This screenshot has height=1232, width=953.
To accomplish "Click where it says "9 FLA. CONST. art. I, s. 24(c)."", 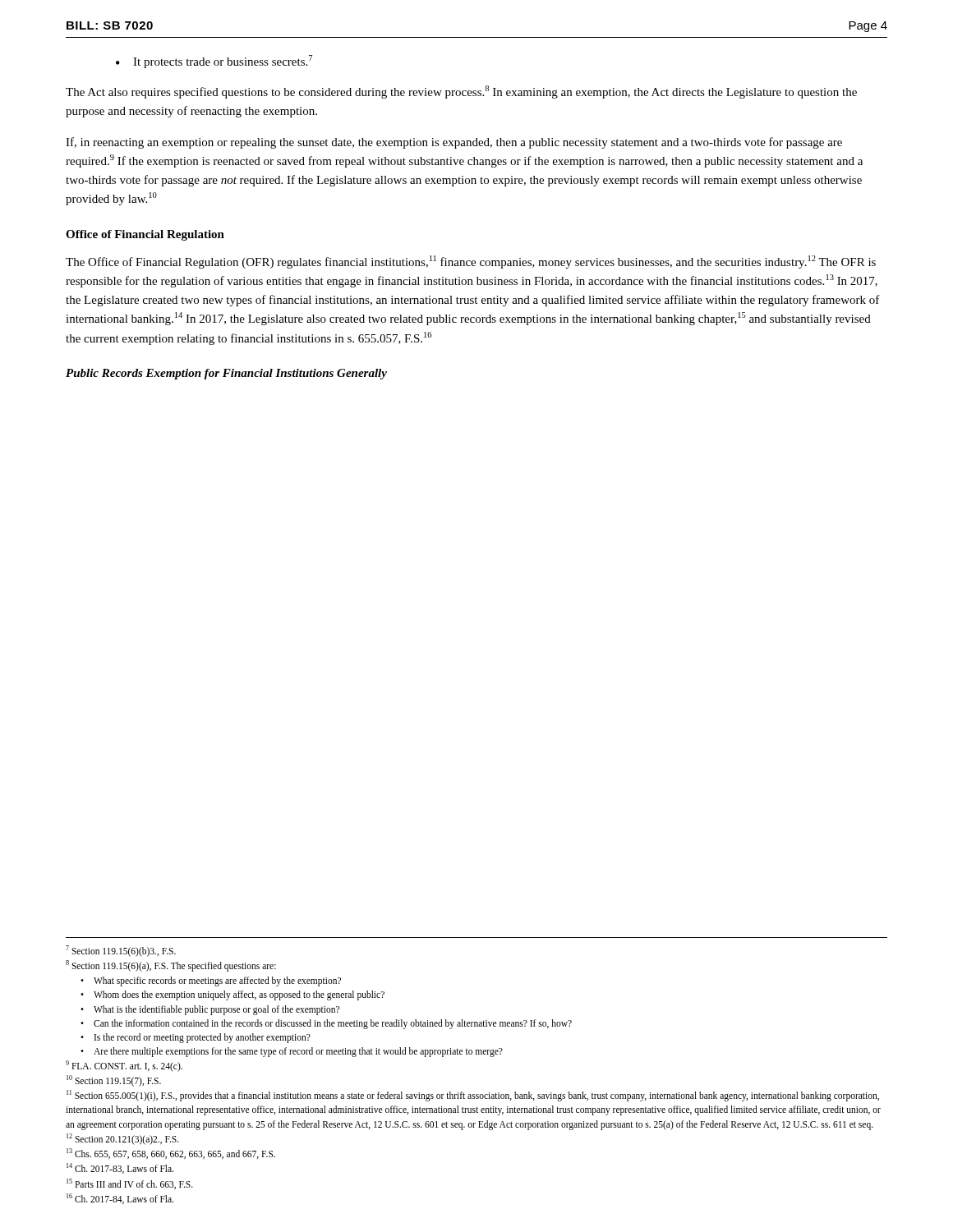I will 124,1066.
